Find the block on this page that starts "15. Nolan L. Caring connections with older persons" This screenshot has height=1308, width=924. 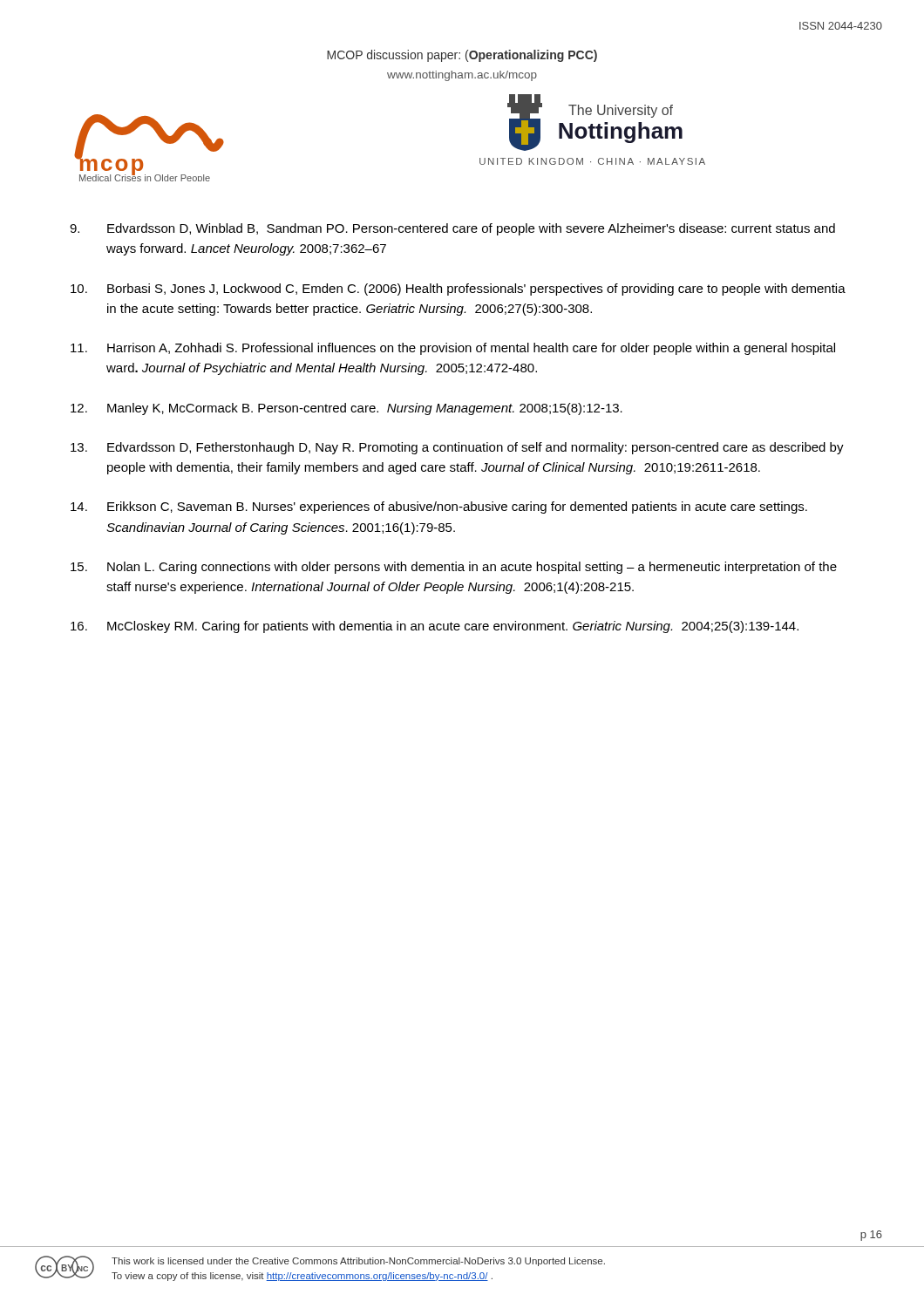(462, 576)
